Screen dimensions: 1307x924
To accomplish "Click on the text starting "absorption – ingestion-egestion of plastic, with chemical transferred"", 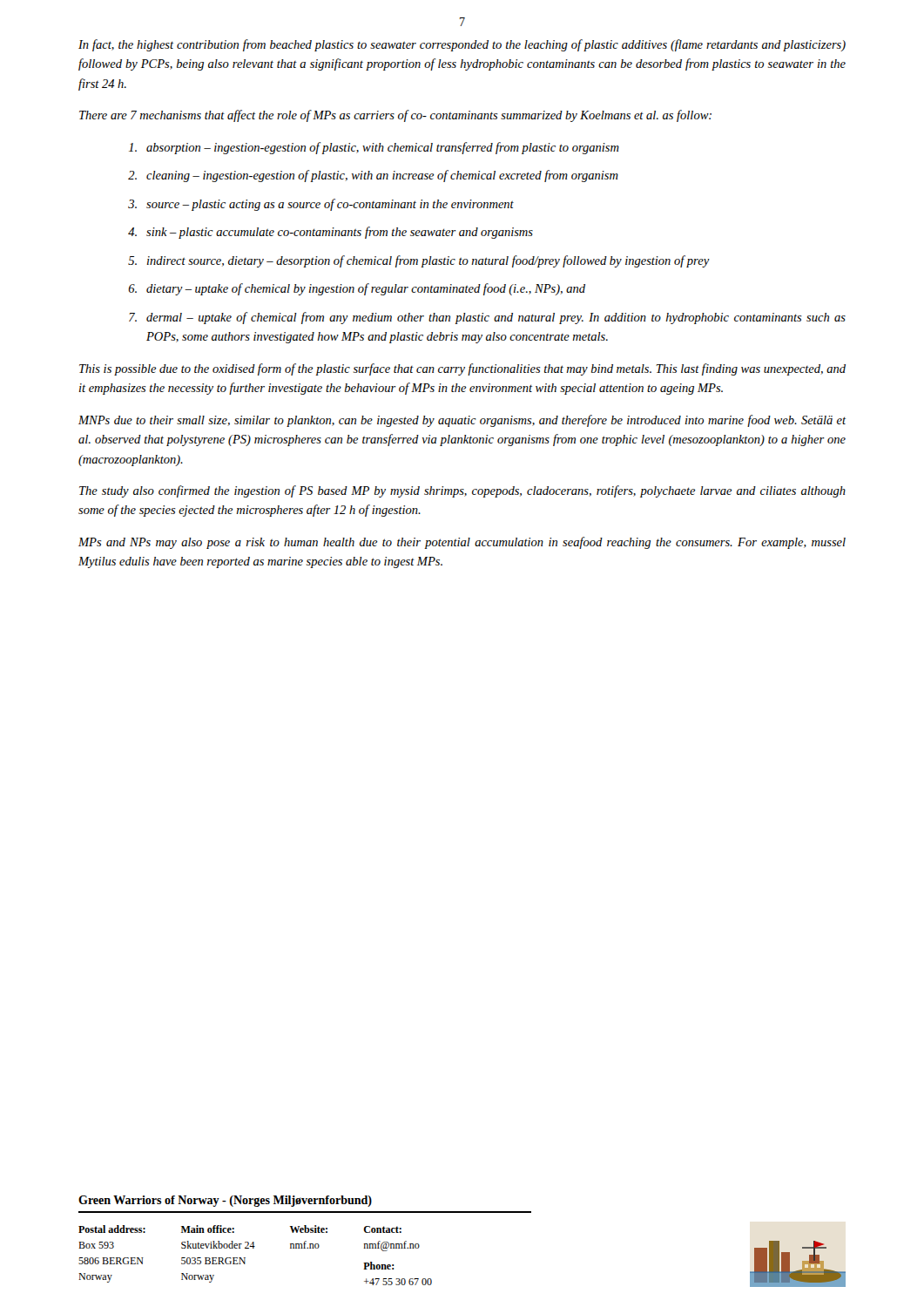I will 479,147.
